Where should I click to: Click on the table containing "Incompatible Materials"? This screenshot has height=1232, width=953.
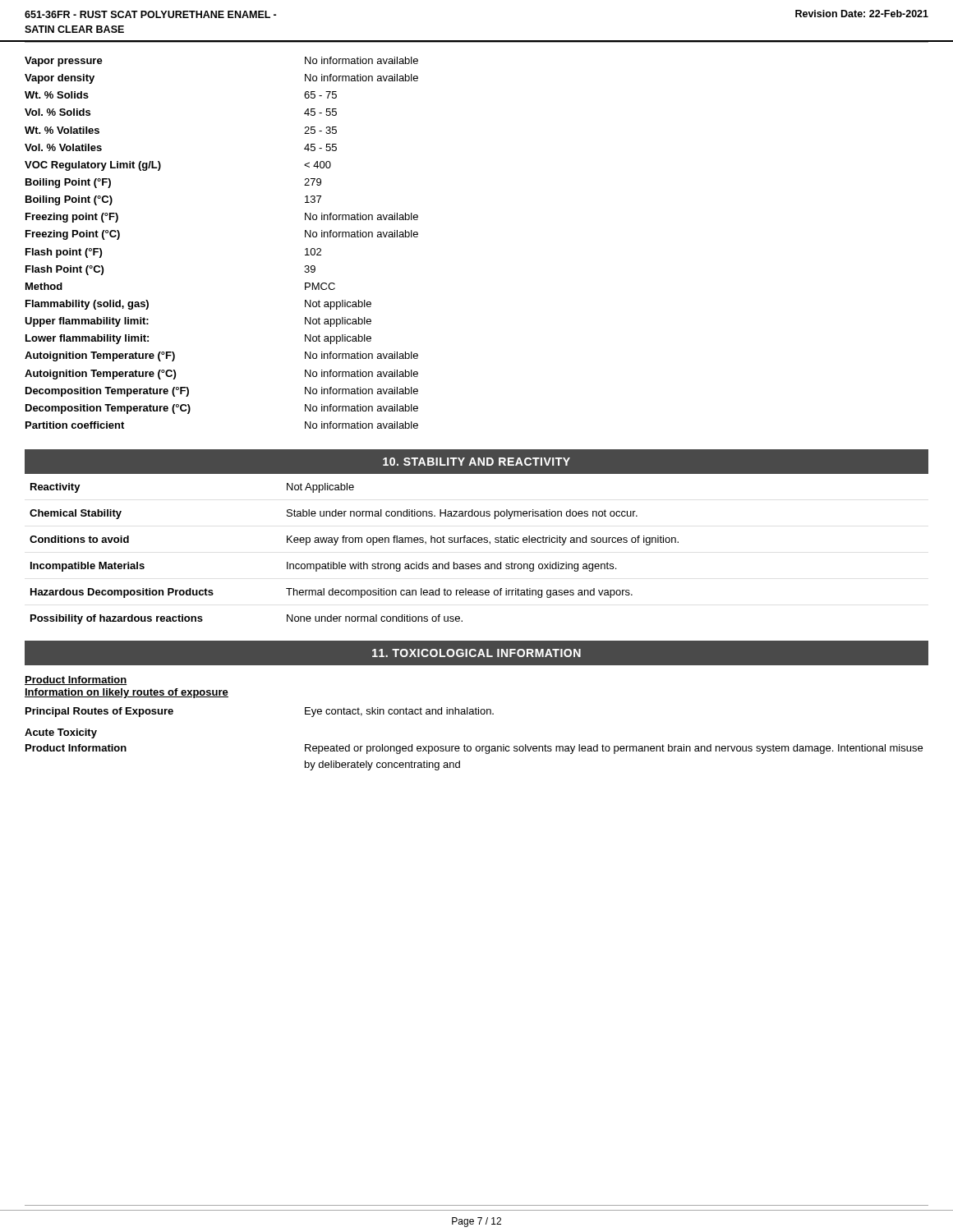(476, 552)
